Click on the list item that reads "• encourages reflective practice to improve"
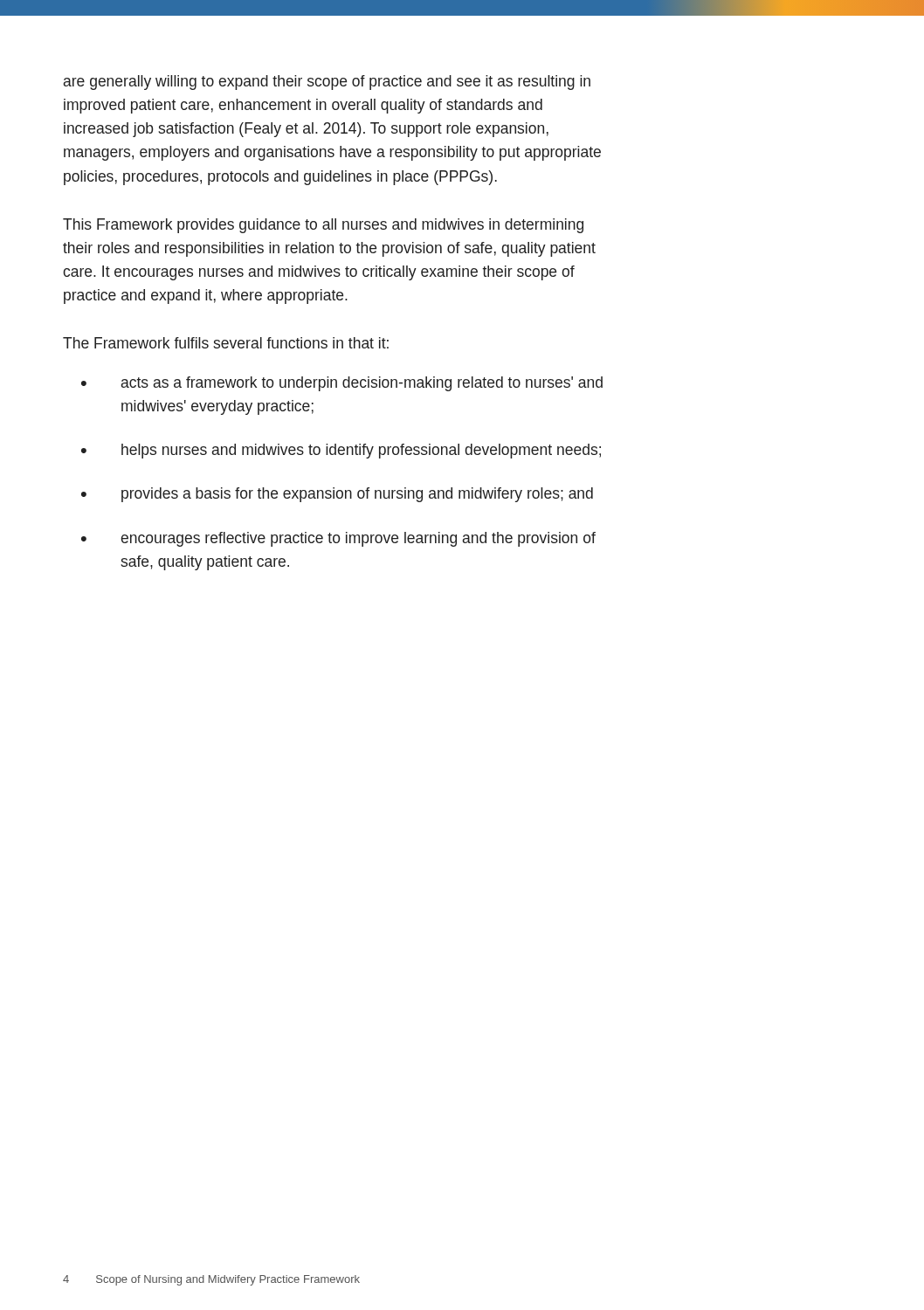The width and height of the screenshot is (924, 1310). pos(342,550)
